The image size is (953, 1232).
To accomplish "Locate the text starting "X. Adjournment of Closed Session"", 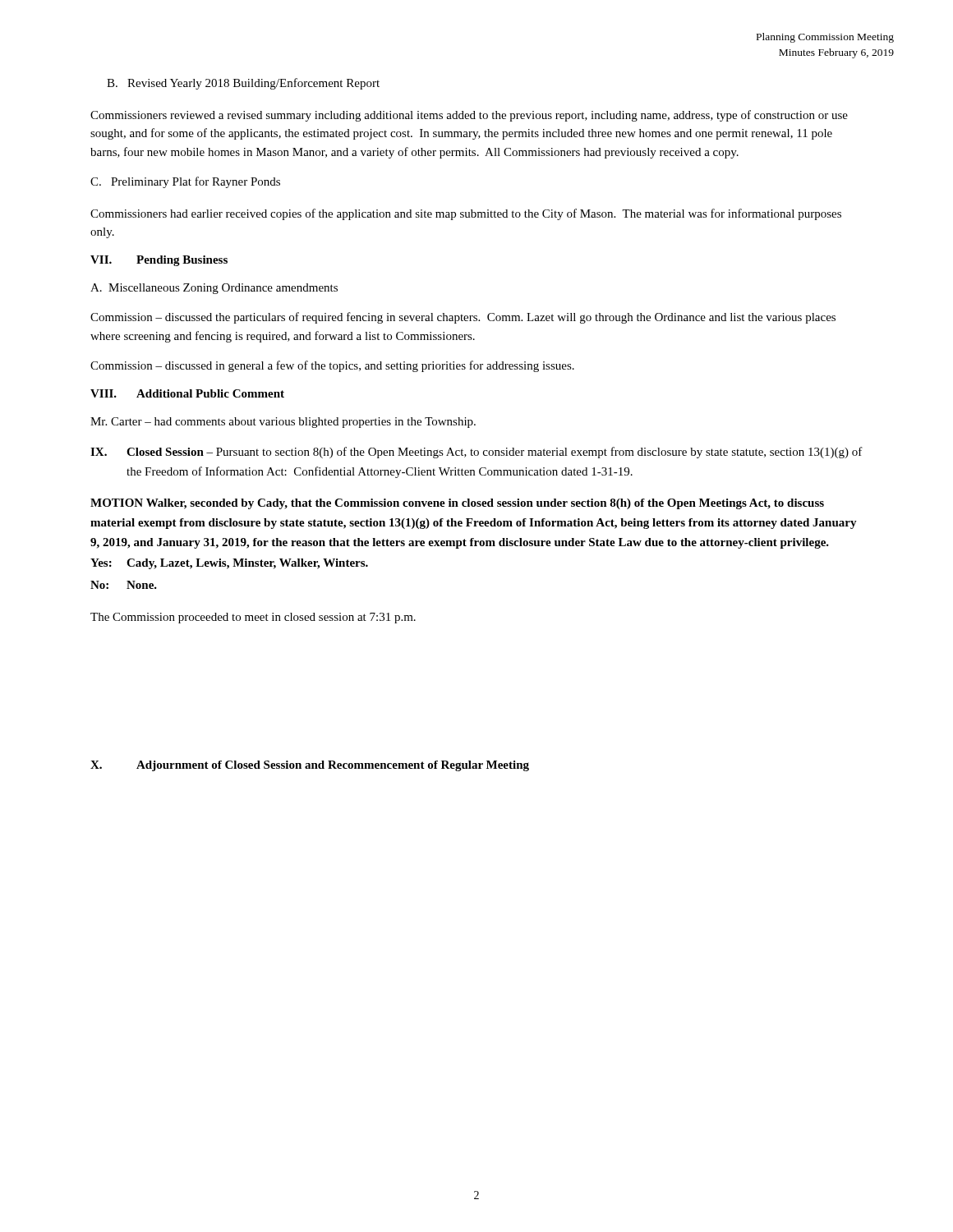I will pos(310,765).
